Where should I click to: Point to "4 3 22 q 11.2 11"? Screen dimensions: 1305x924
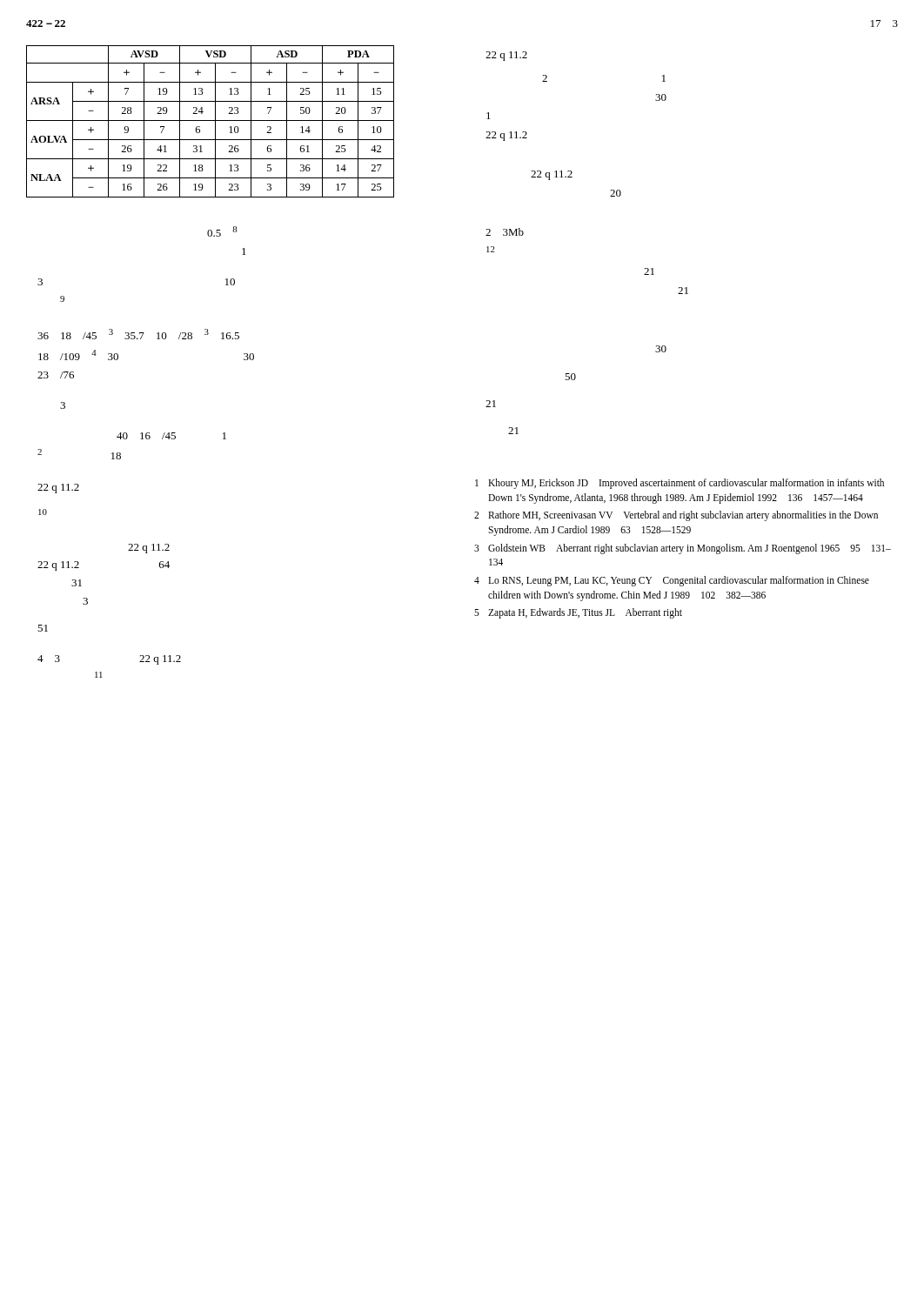click(x=104, y=668)
